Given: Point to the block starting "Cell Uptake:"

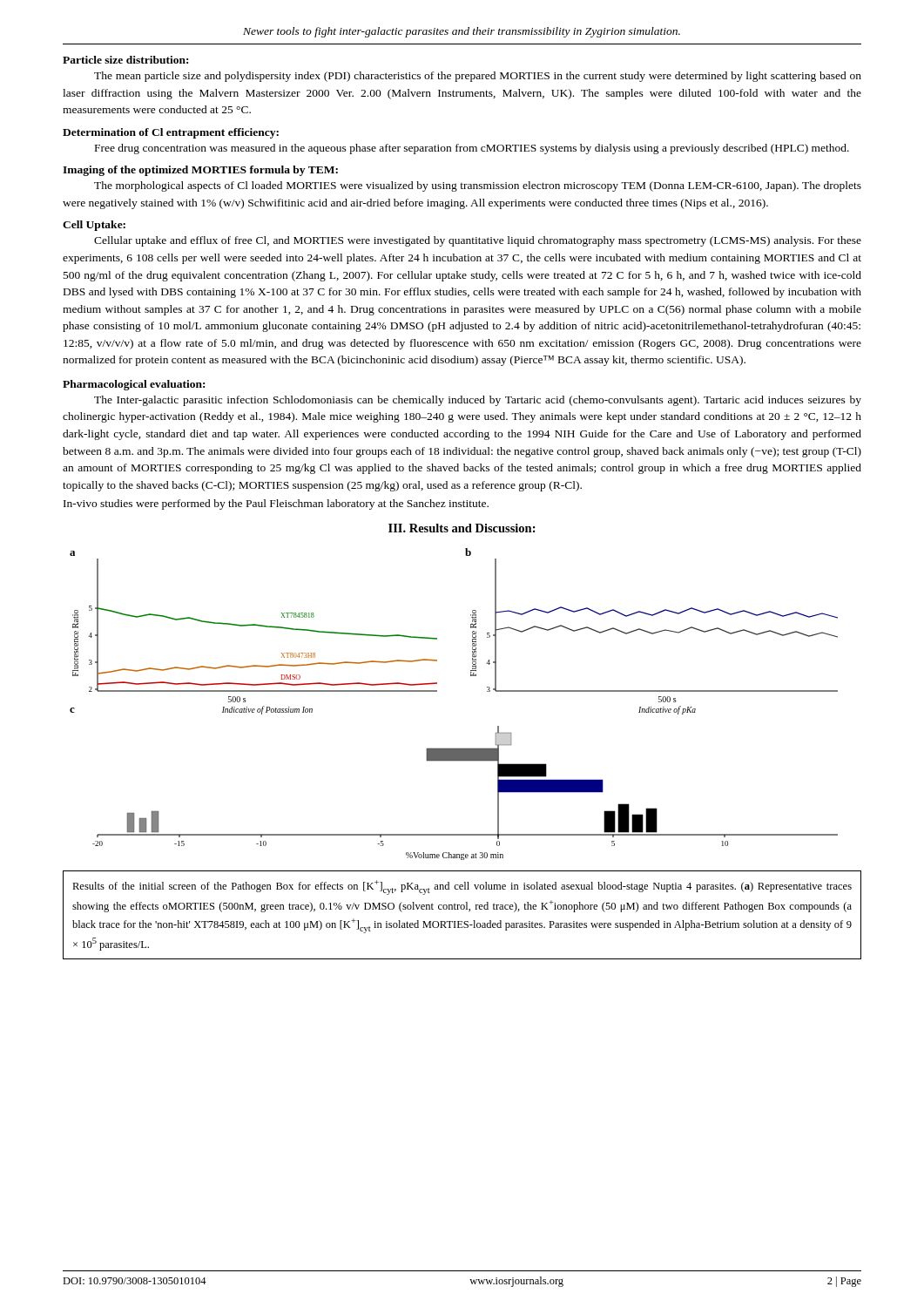Looking at the screenshot, I should pos(95,225).
